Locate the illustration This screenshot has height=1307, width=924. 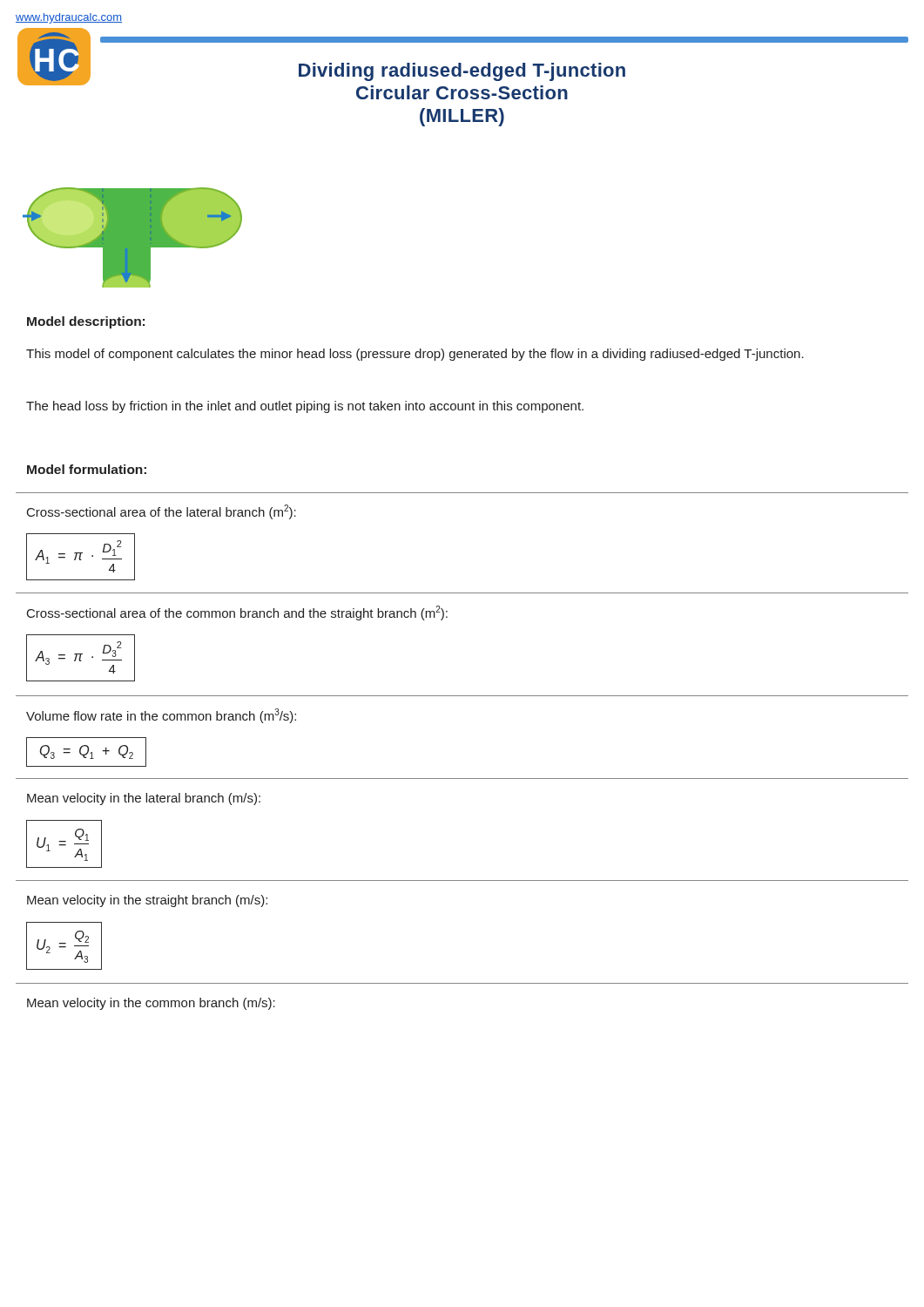tap(133, 223)
